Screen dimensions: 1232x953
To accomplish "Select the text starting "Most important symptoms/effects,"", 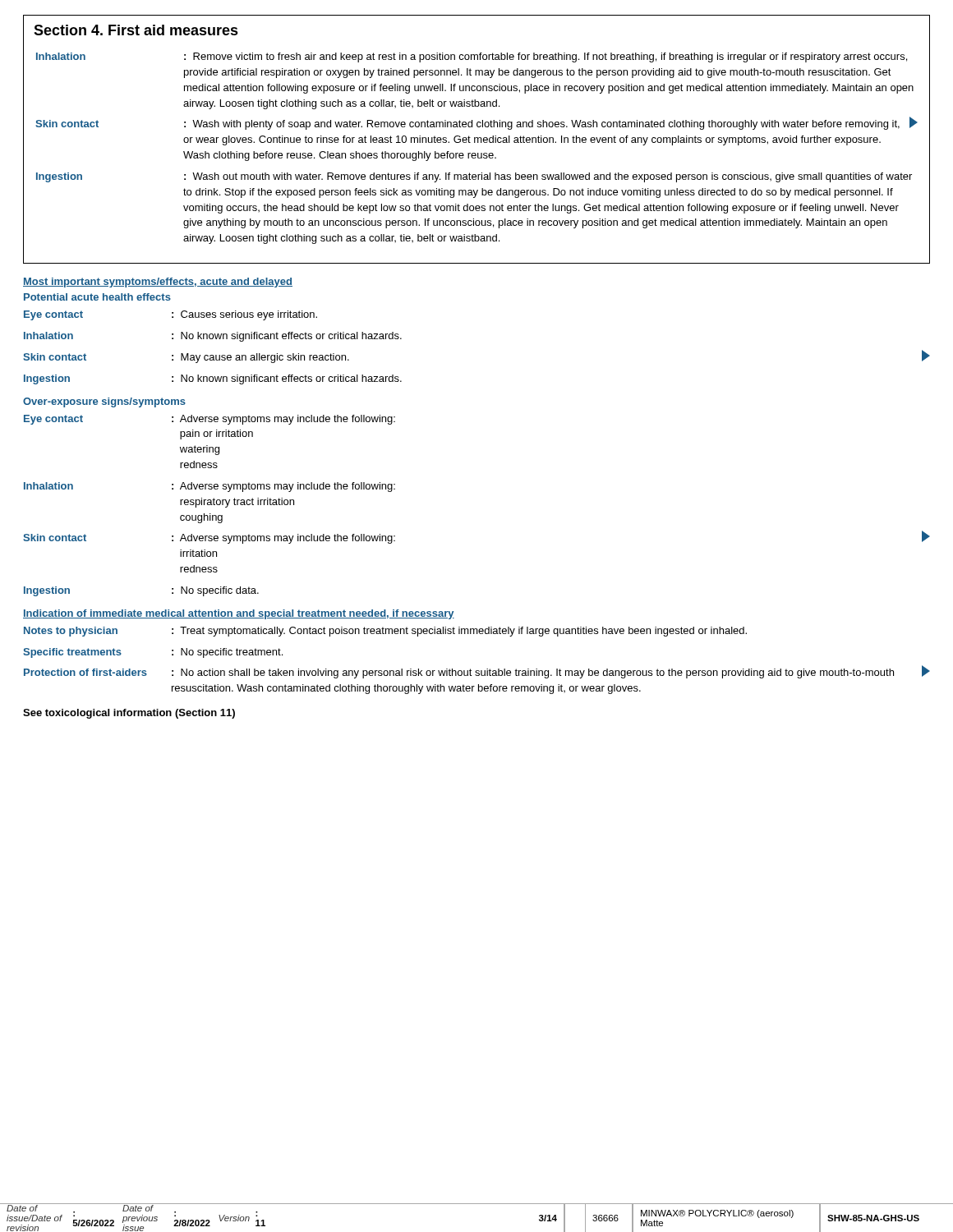I will point(158,281).
